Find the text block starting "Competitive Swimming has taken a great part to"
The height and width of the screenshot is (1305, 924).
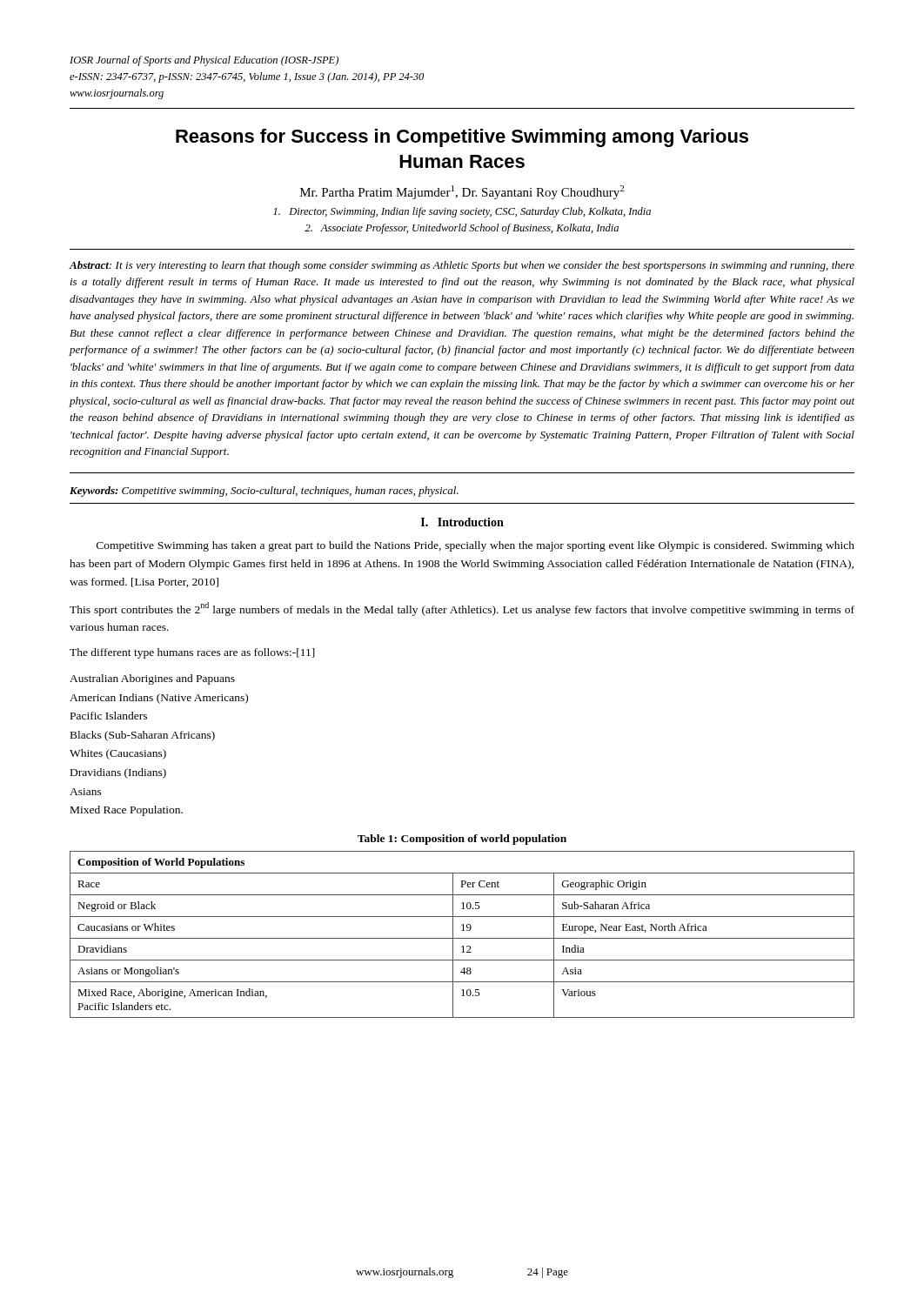[x=462, y=563]
